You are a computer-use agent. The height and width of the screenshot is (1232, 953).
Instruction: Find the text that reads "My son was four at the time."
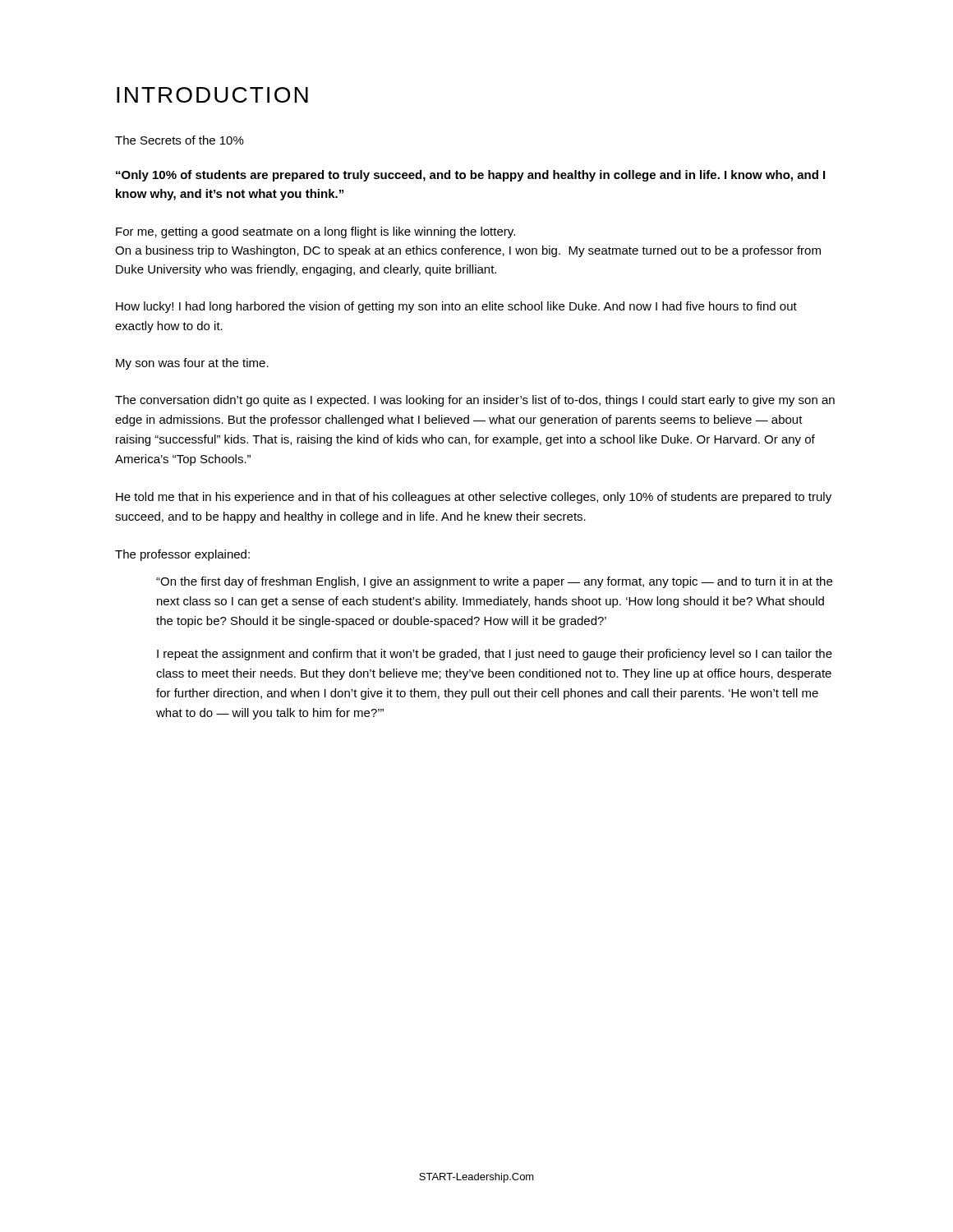point(192,362)
